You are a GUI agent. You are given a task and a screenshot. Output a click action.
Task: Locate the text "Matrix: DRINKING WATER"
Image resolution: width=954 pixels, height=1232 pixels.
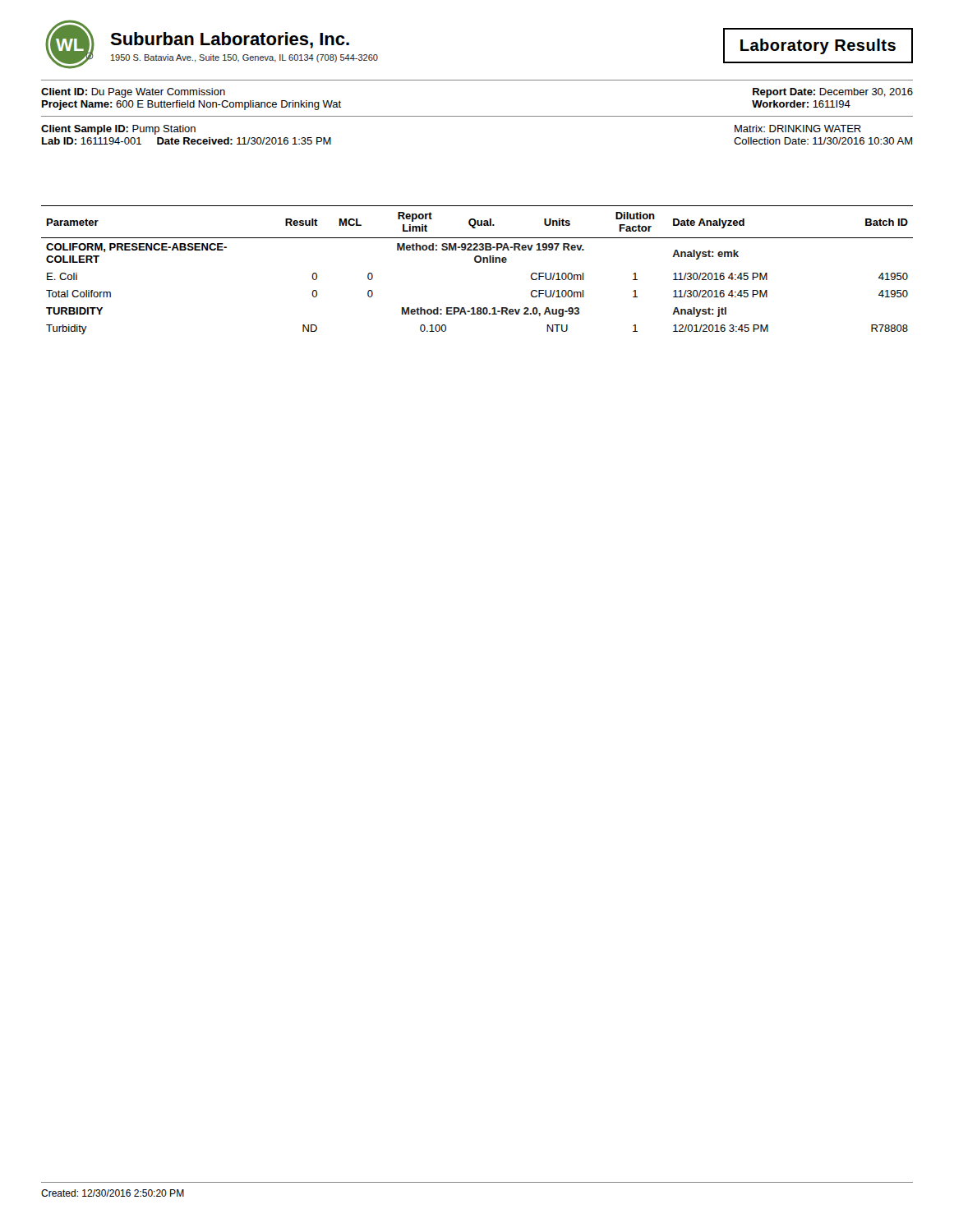[x=798, y=128]
